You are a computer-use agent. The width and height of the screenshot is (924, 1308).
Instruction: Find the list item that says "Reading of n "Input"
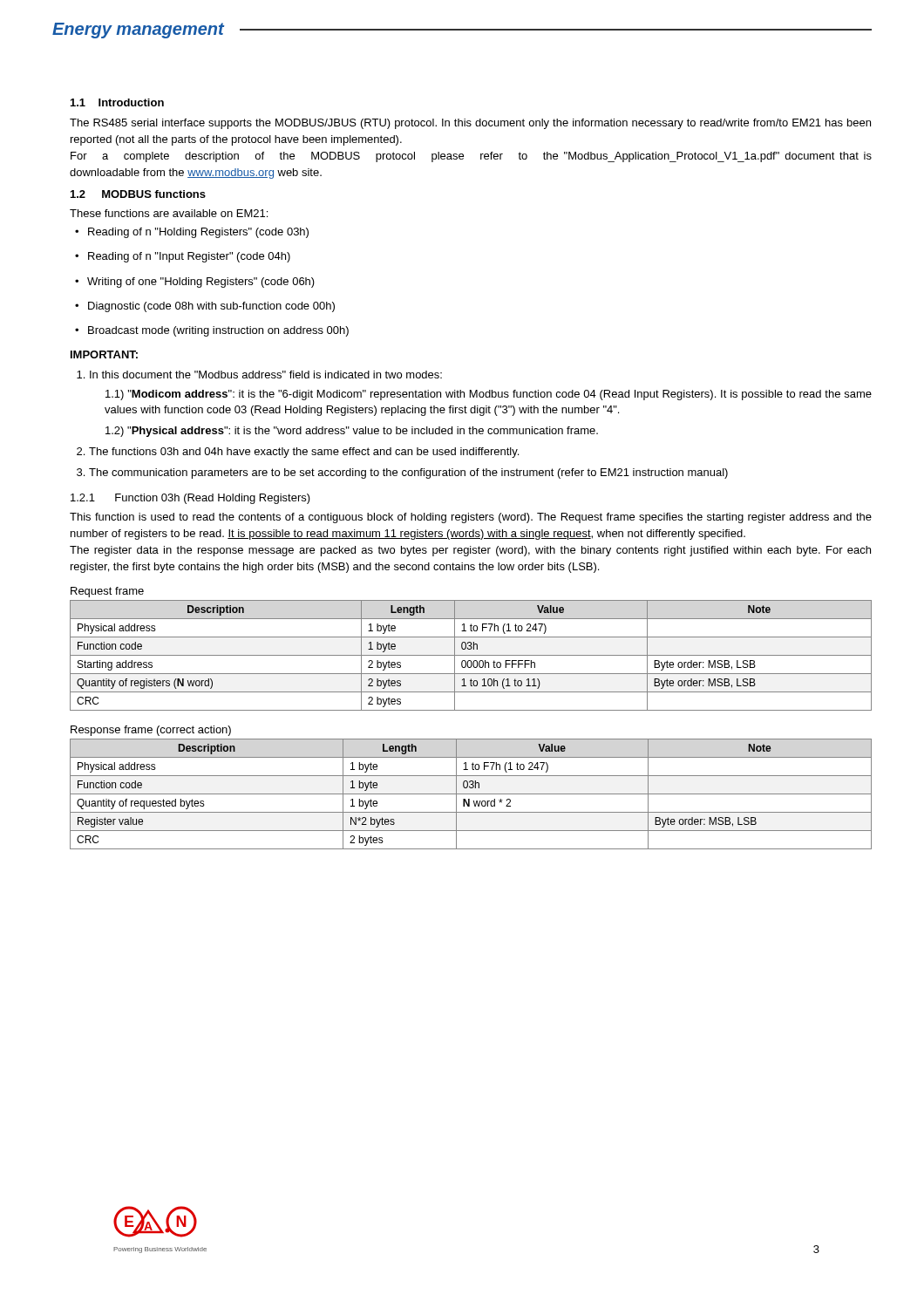[183, 257]
